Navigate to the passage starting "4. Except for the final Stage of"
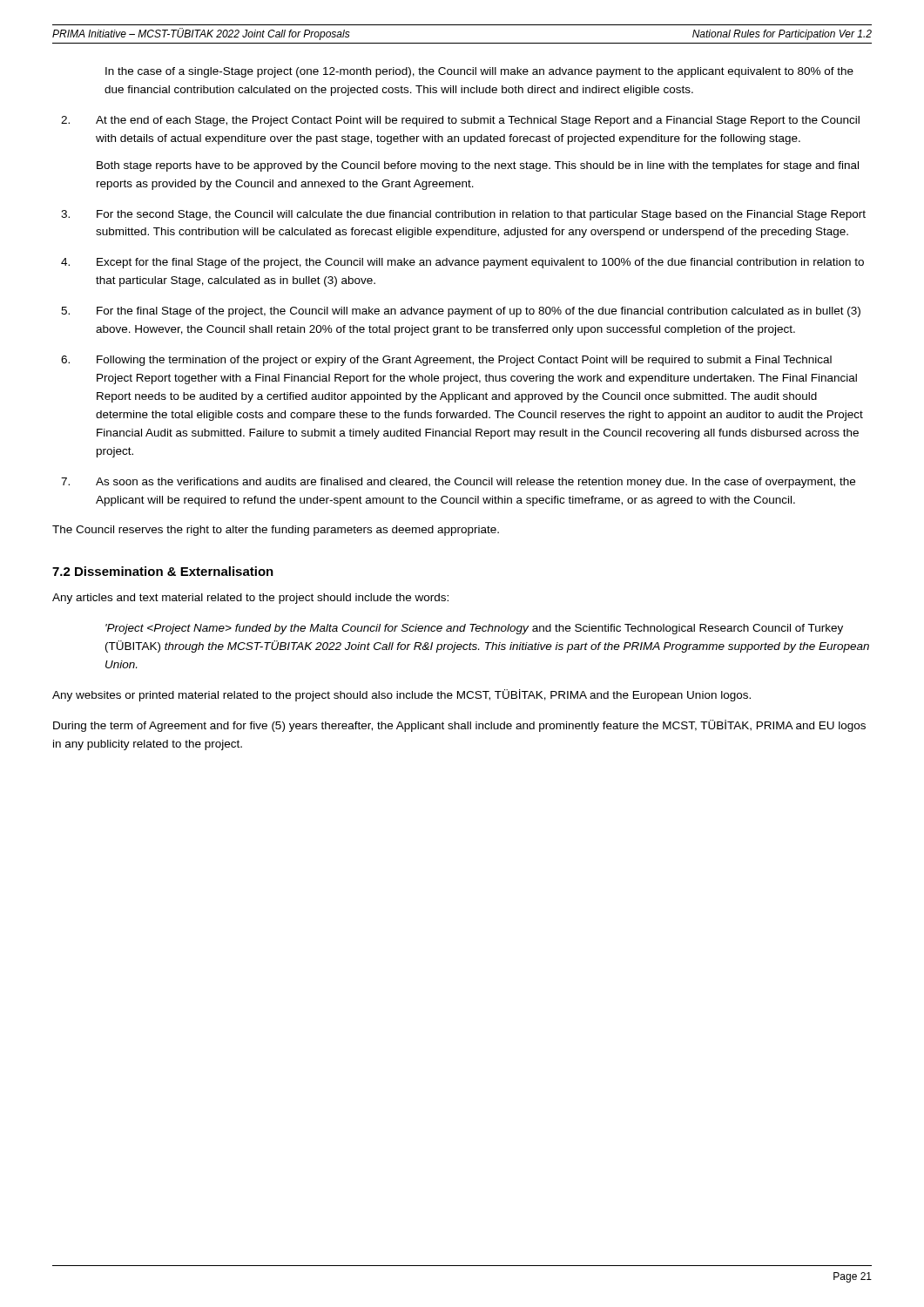The height and width of the screenshot is (1307, 924). pos(462,272)
